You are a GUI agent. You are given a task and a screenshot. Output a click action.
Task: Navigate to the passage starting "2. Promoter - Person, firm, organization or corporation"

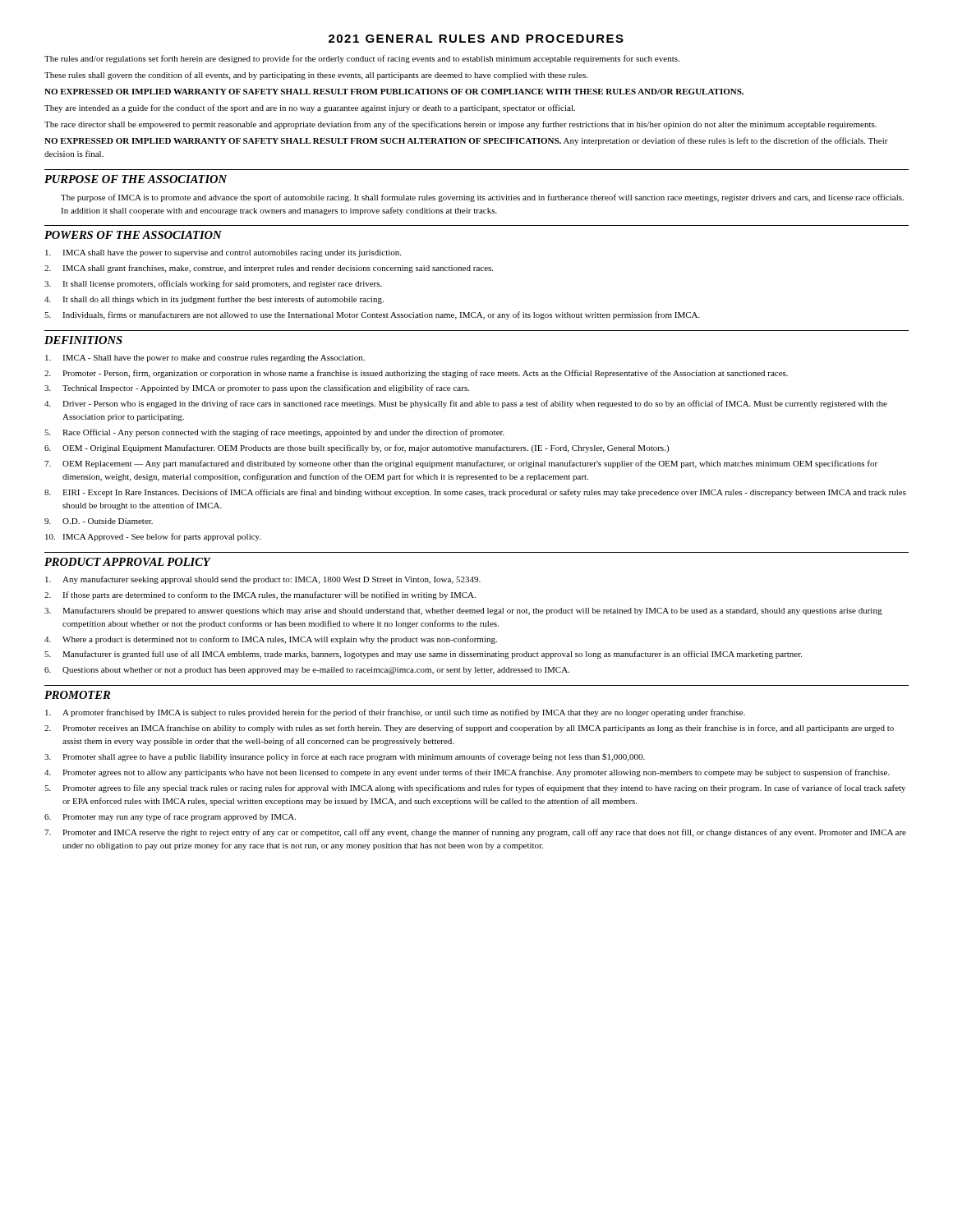point(476,373)
